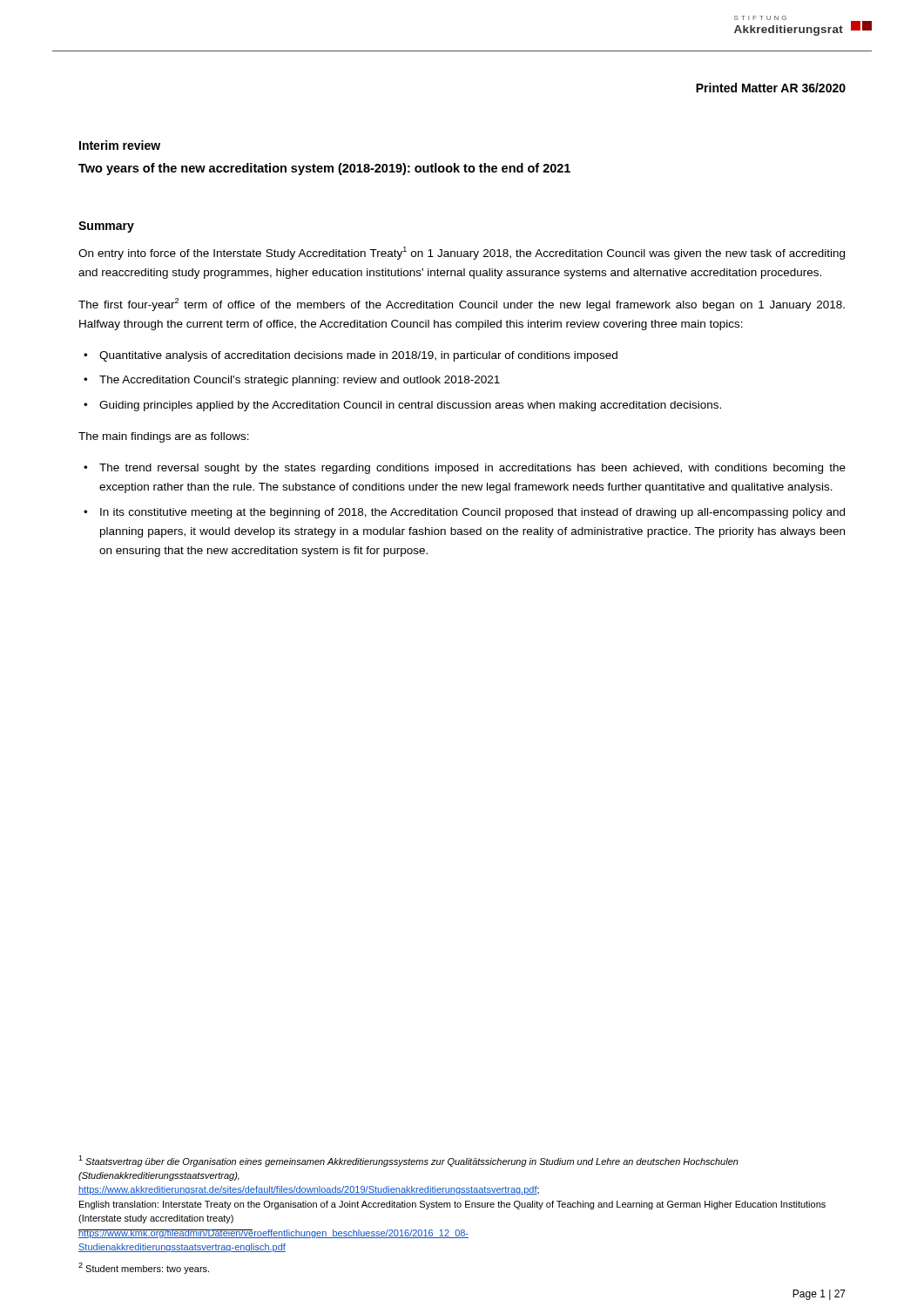
Task: Find the passage starting "2 Student members:"
Action: (144, 1267)
